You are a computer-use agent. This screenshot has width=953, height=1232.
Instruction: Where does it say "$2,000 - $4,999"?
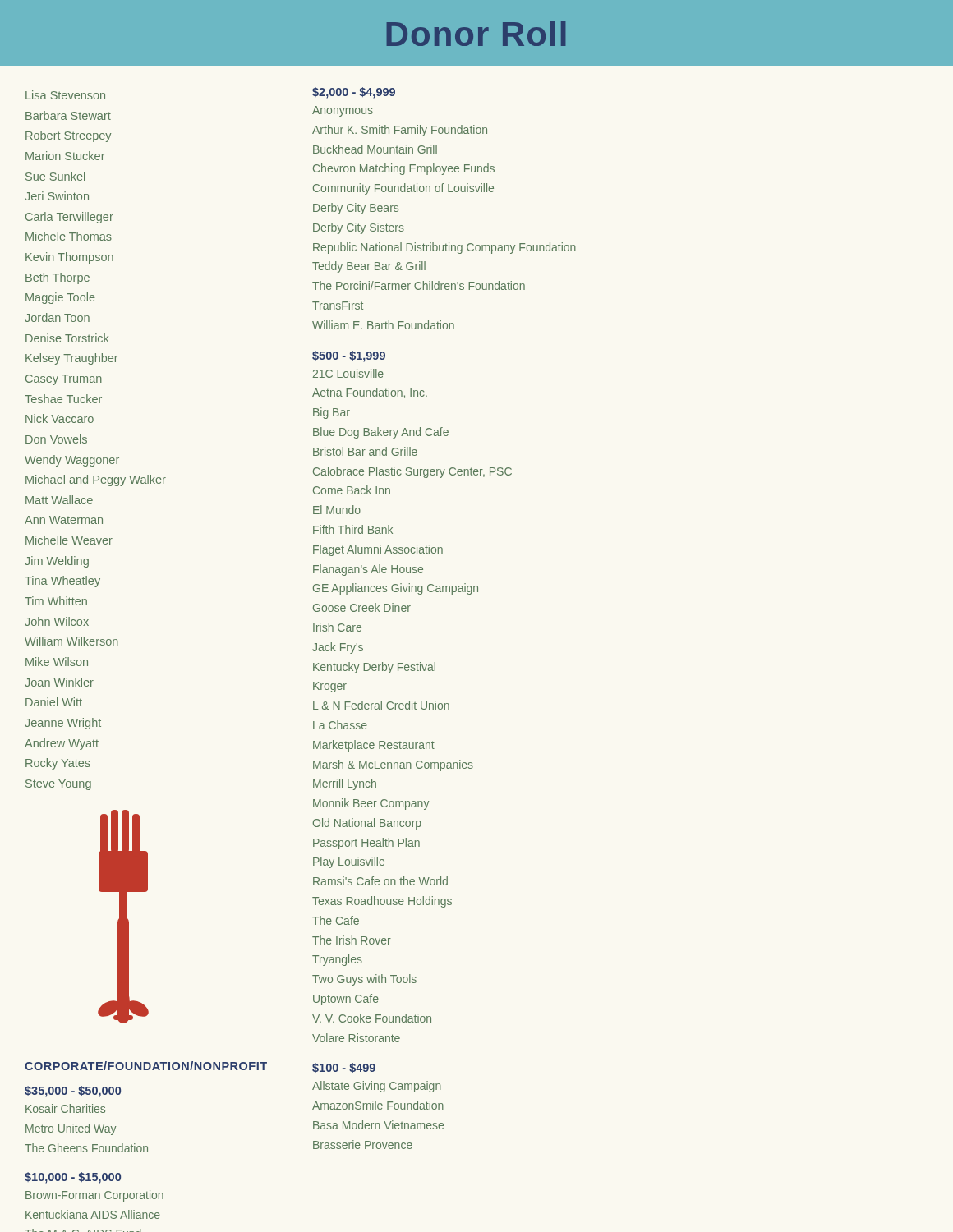click(x=354, y=92)
